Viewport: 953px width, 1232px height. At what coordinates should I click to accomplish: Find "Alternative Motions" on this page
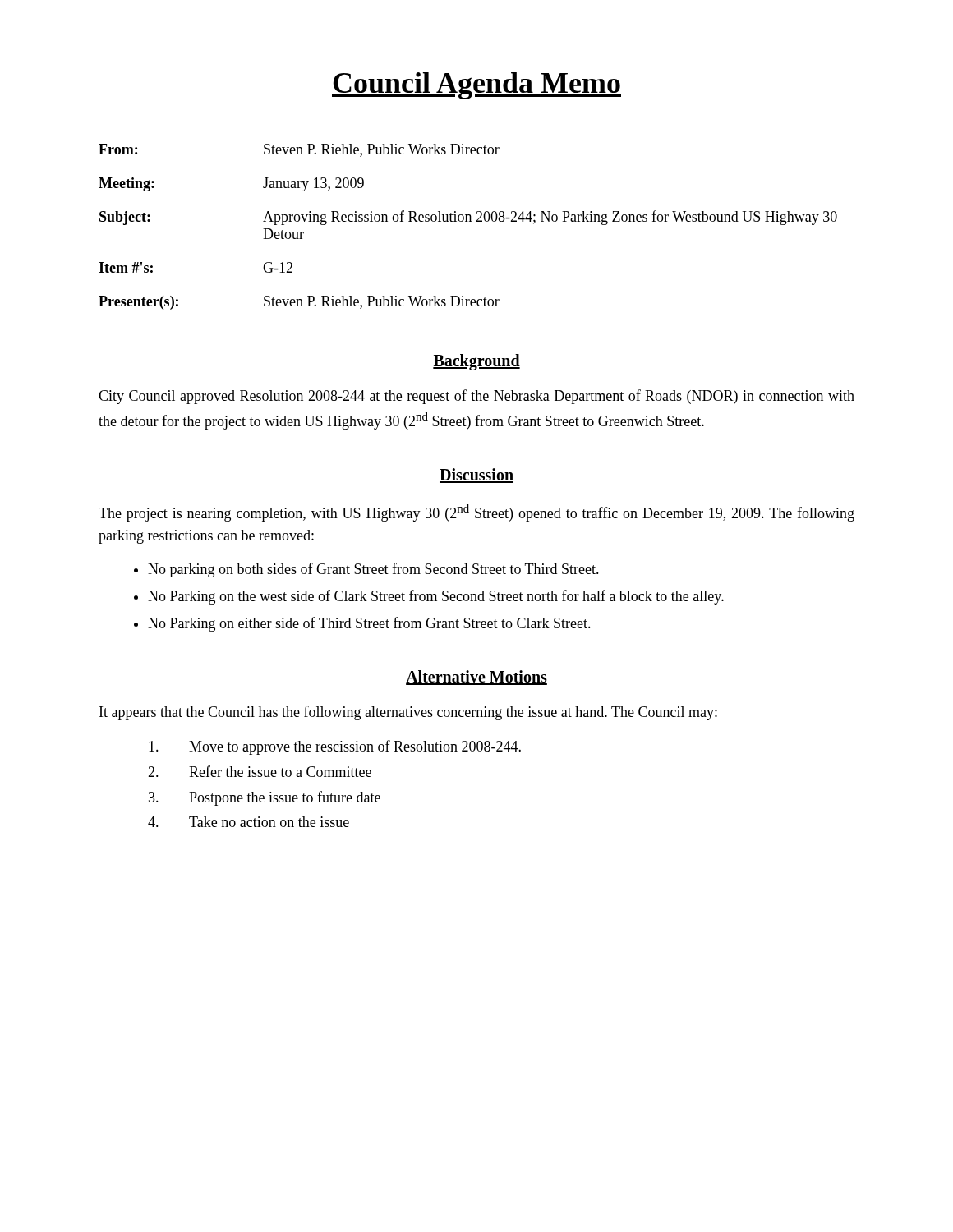coord(476,677)
